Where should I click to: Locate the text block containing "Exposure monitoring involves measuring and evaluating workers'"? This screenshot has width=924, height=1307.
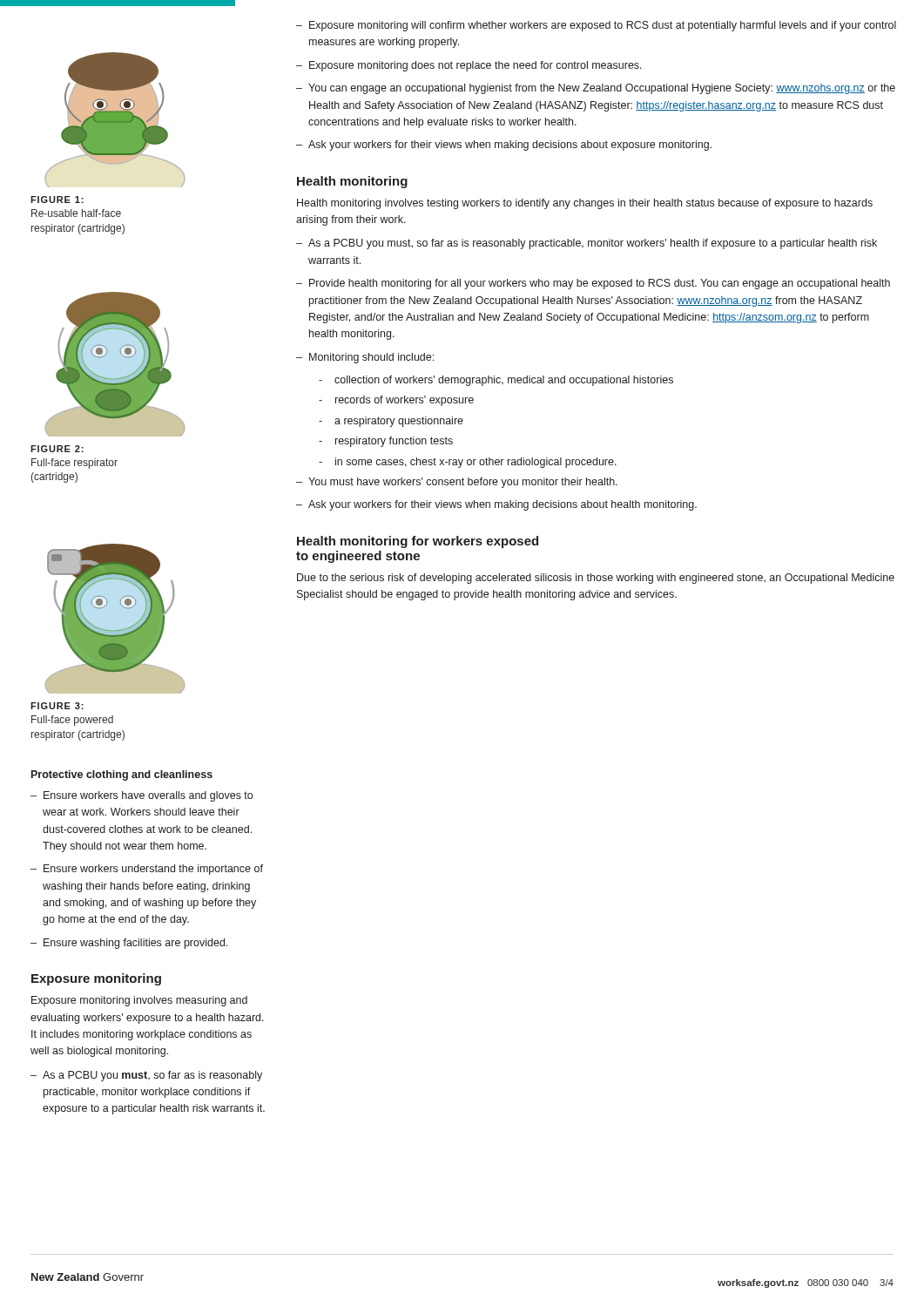point(147,1026)
